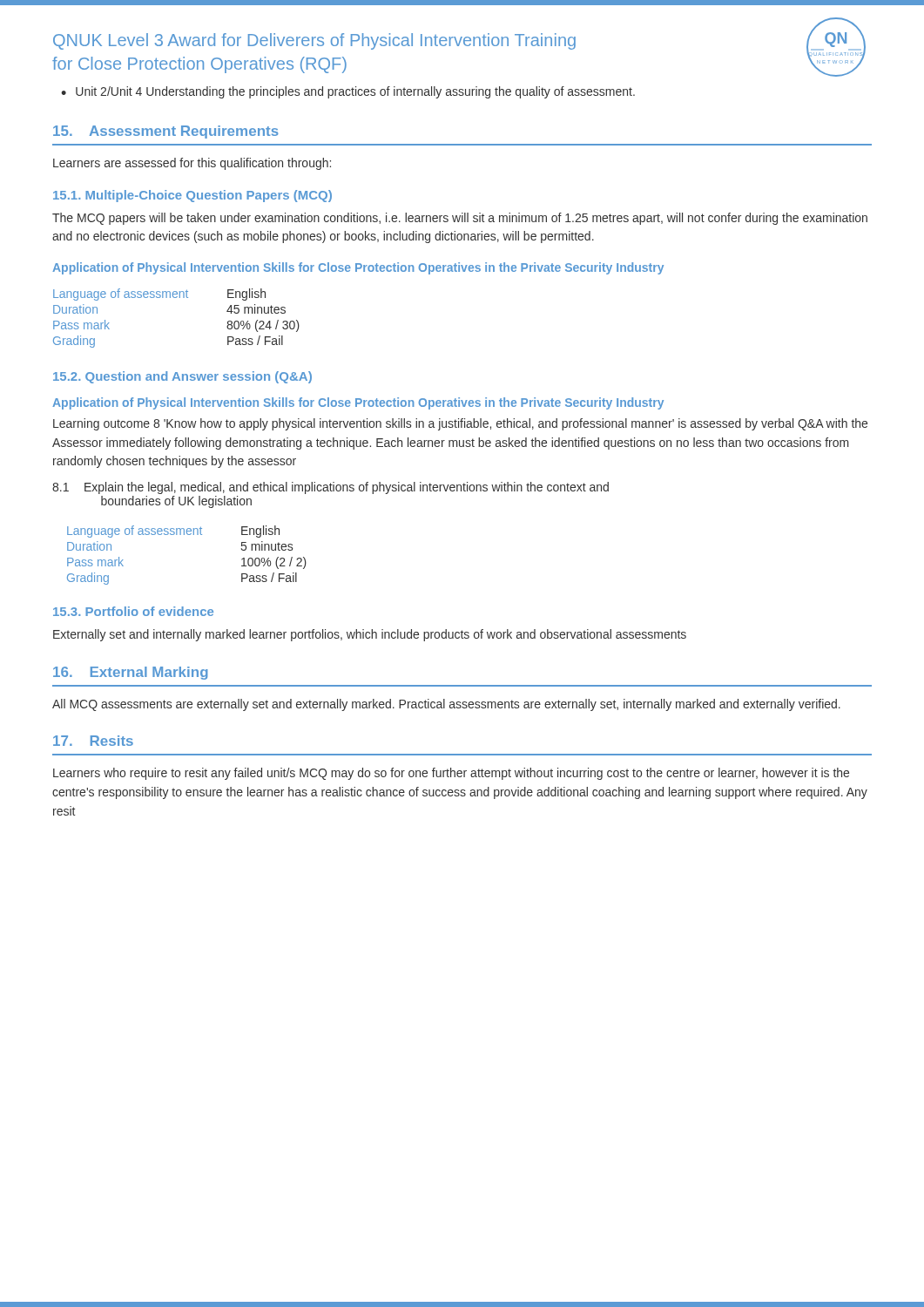
Task: Click the passage that begins "Learning outcome 8"
Action: coord(460,442)
